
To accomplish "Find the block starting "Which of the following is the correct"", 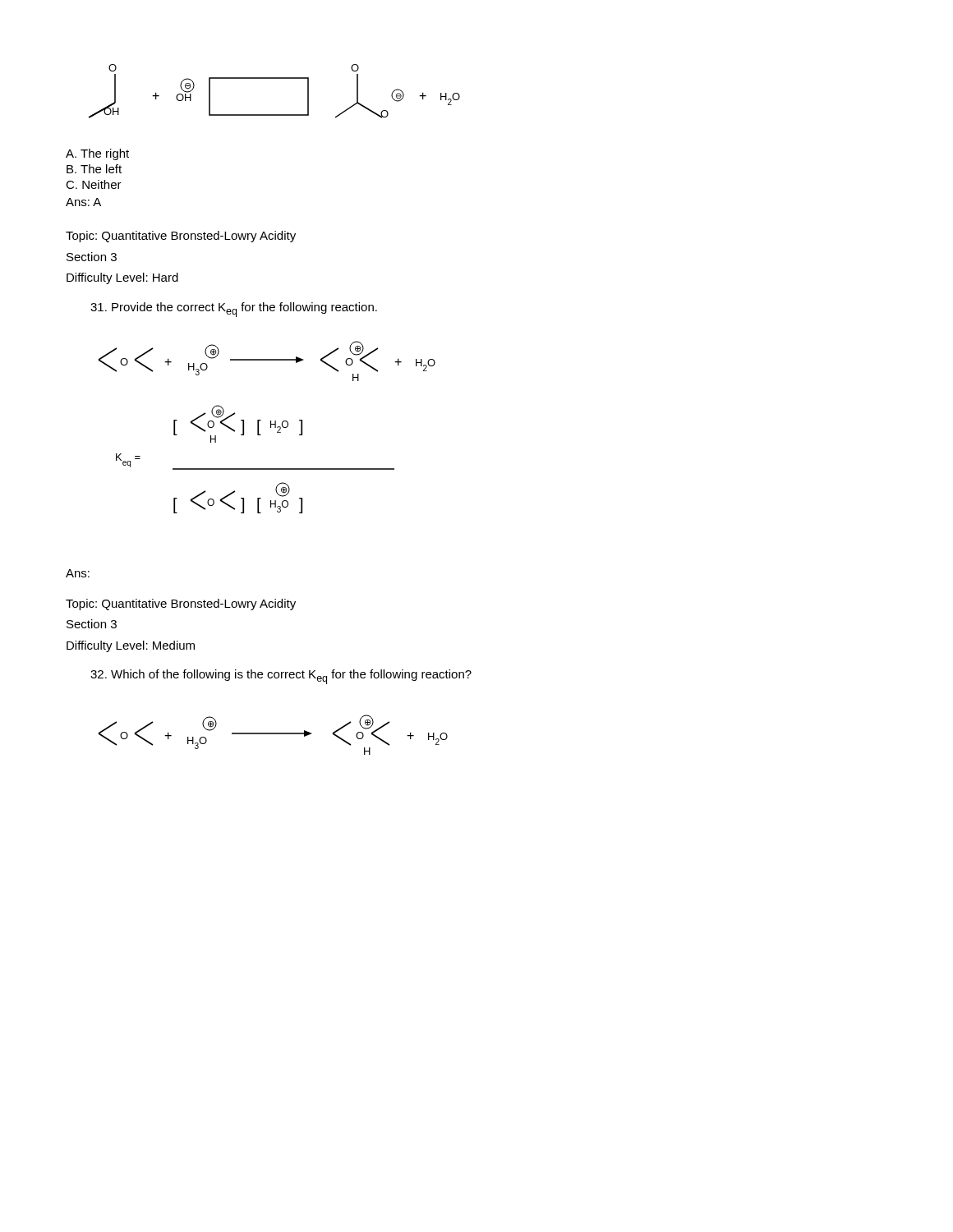I will point(281,676).
